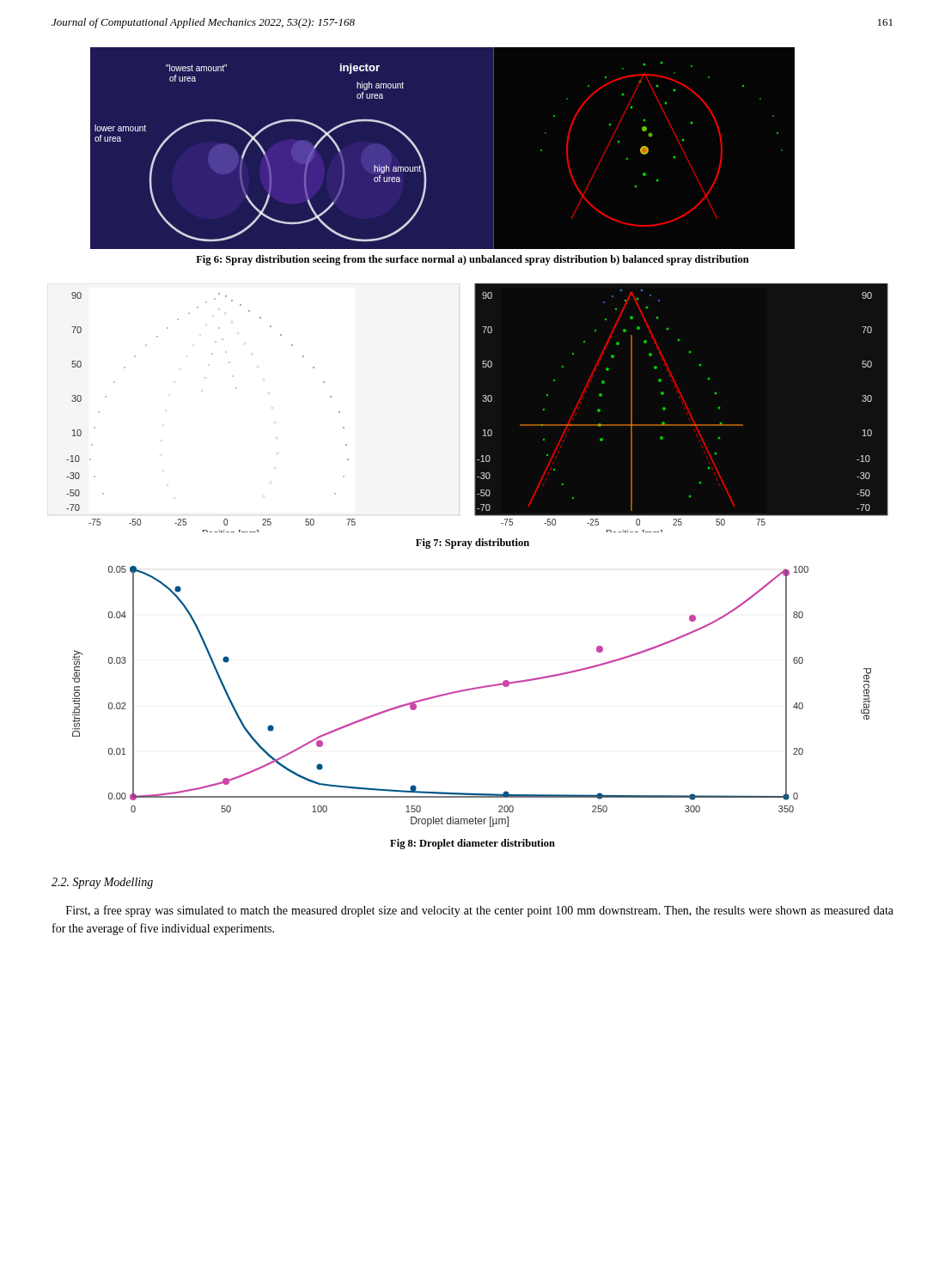The image size is (945, 1288).
Task: Locate the continuous plot
Action: tap(468, 694)
